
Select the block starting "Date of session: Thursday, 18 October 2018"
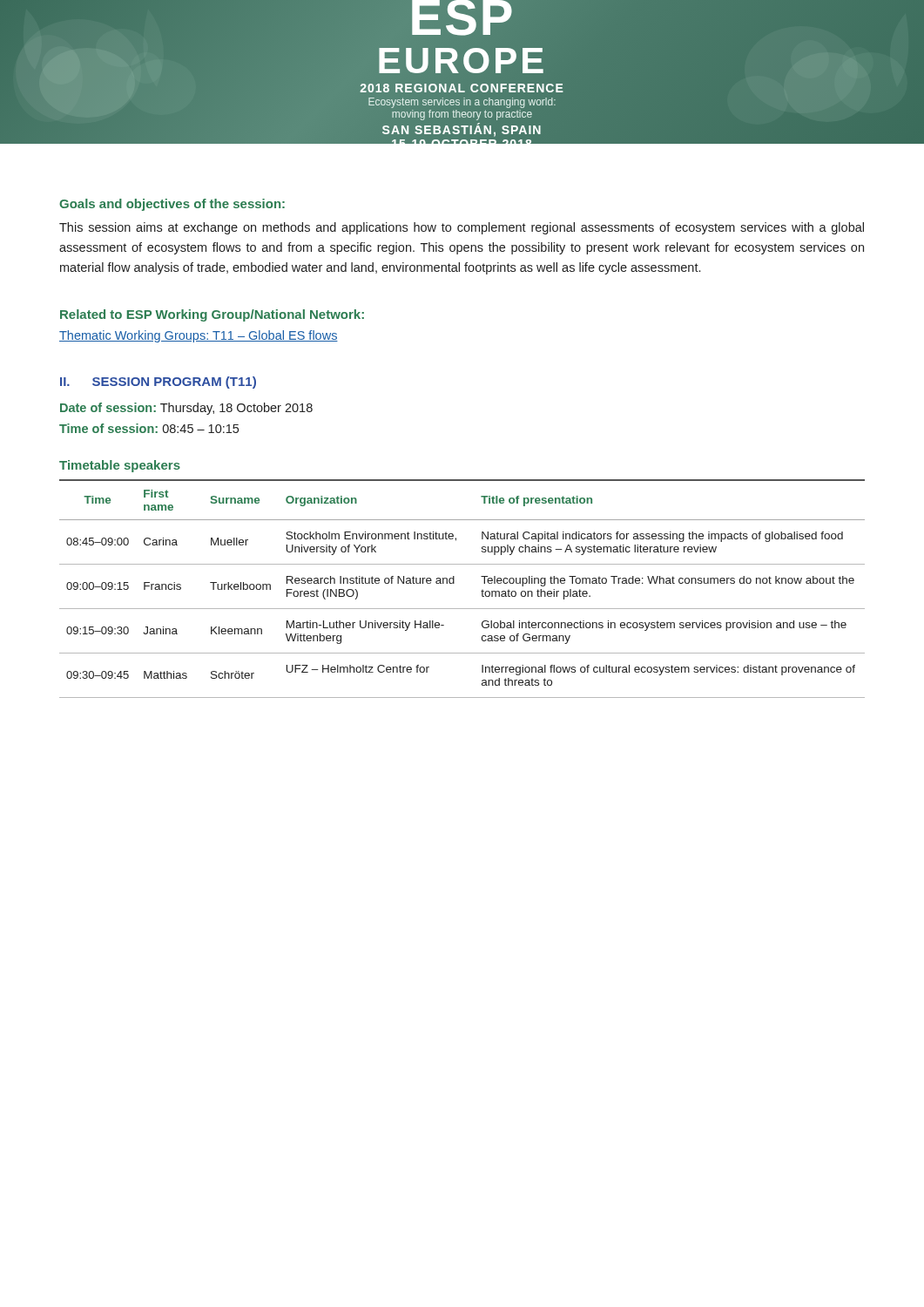coord(186,418)
